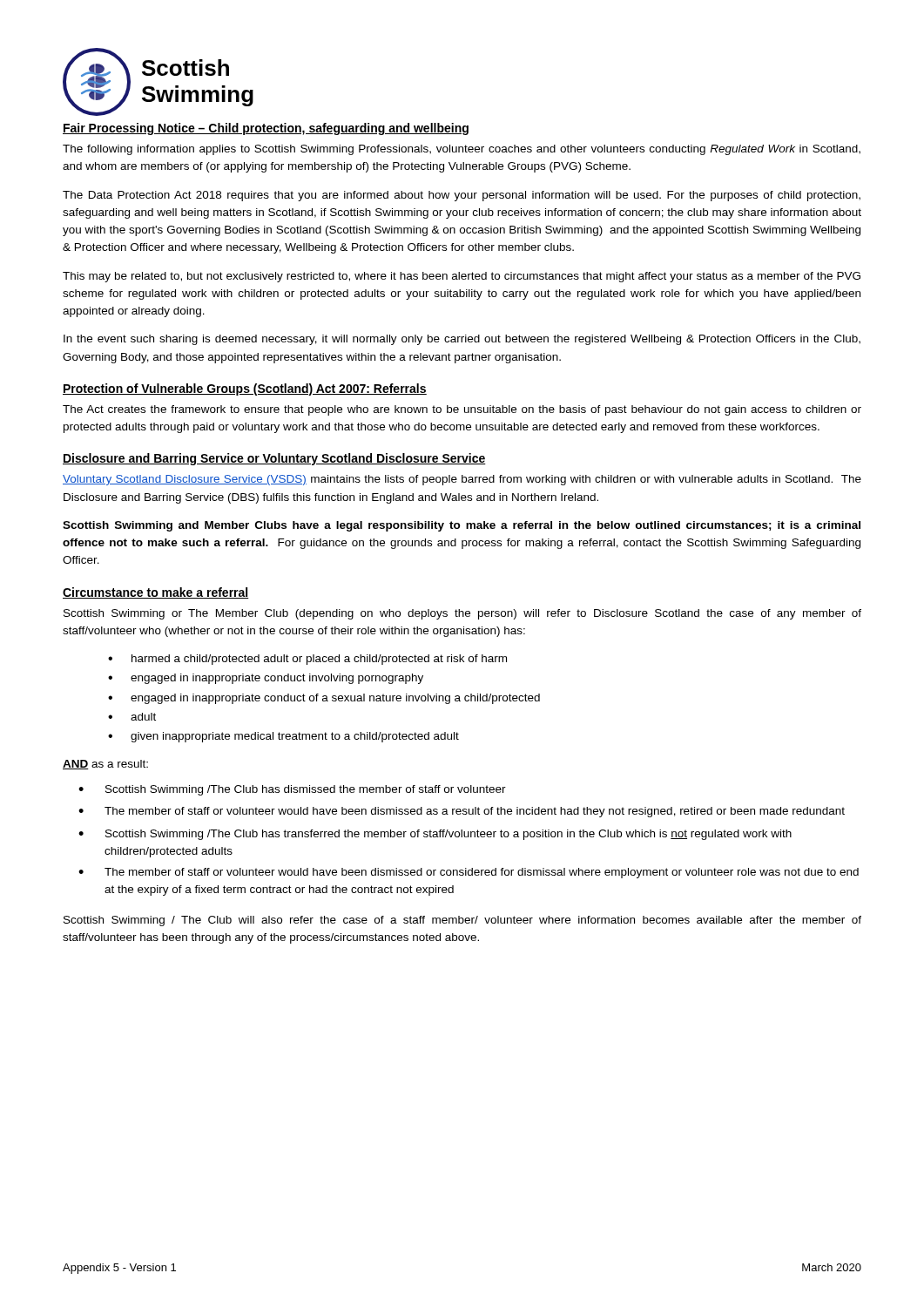
Task: Click the passage that begins "Voluntary Scotland Disclosure Service (VSDS)"
Action: (x=462, y=488)
